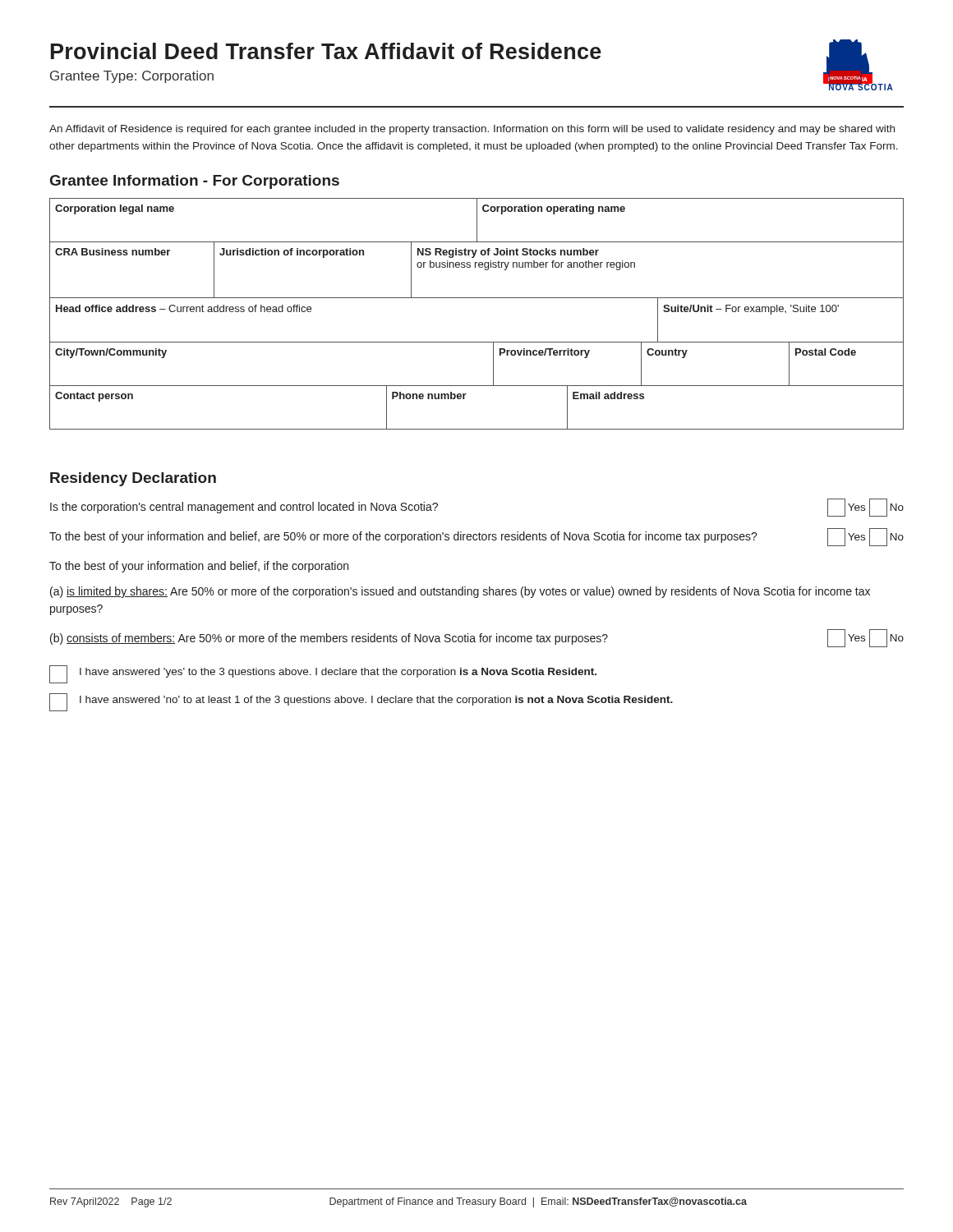Select the table that reads "Corporation legal name"

coord(476,314)
